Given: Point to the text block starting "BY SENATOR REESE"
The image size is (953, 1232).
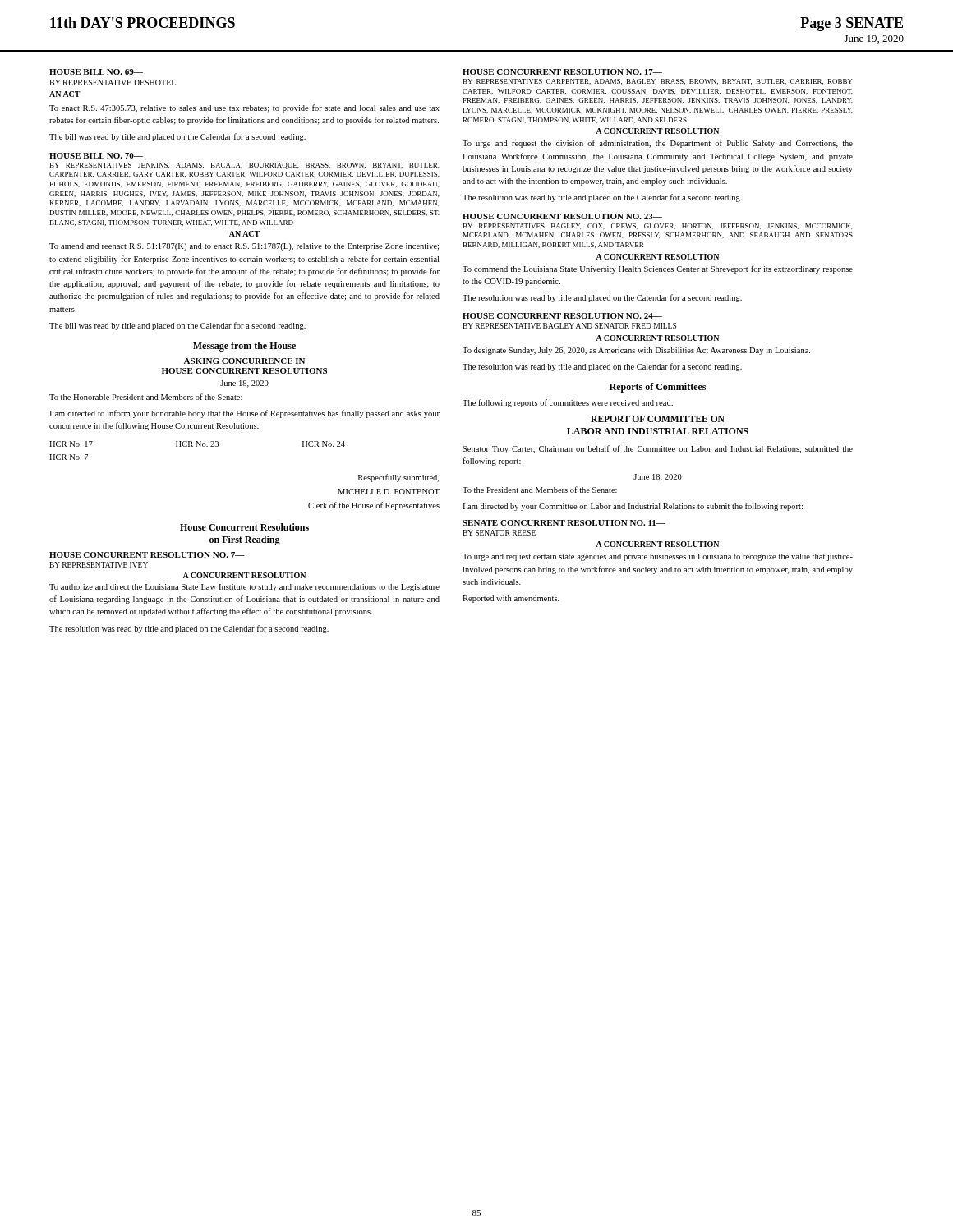Looking at the screenshot, I should point(499,533).
